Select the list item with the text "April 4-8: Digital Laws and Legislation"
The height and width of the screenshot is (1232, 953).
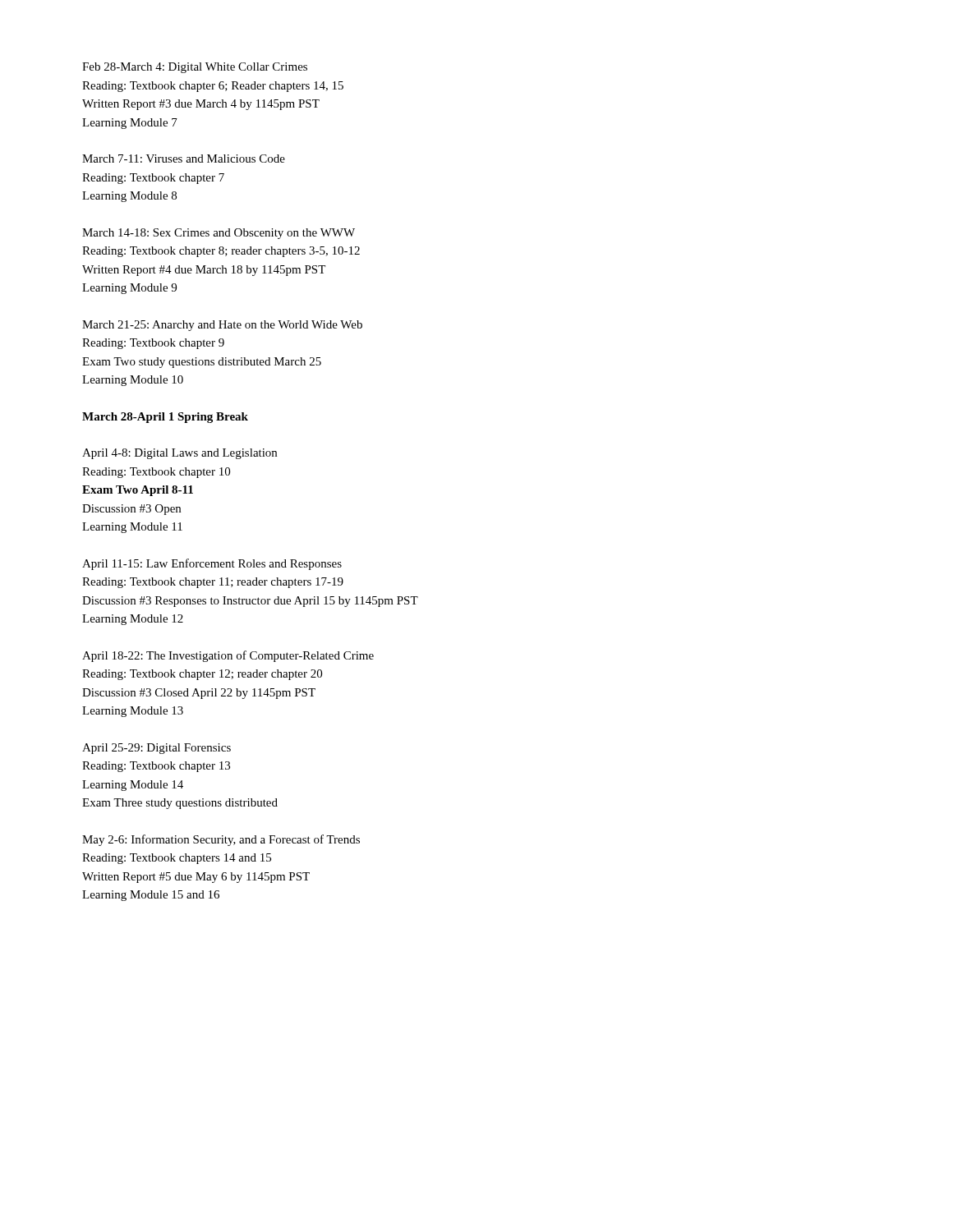(180, 490)
